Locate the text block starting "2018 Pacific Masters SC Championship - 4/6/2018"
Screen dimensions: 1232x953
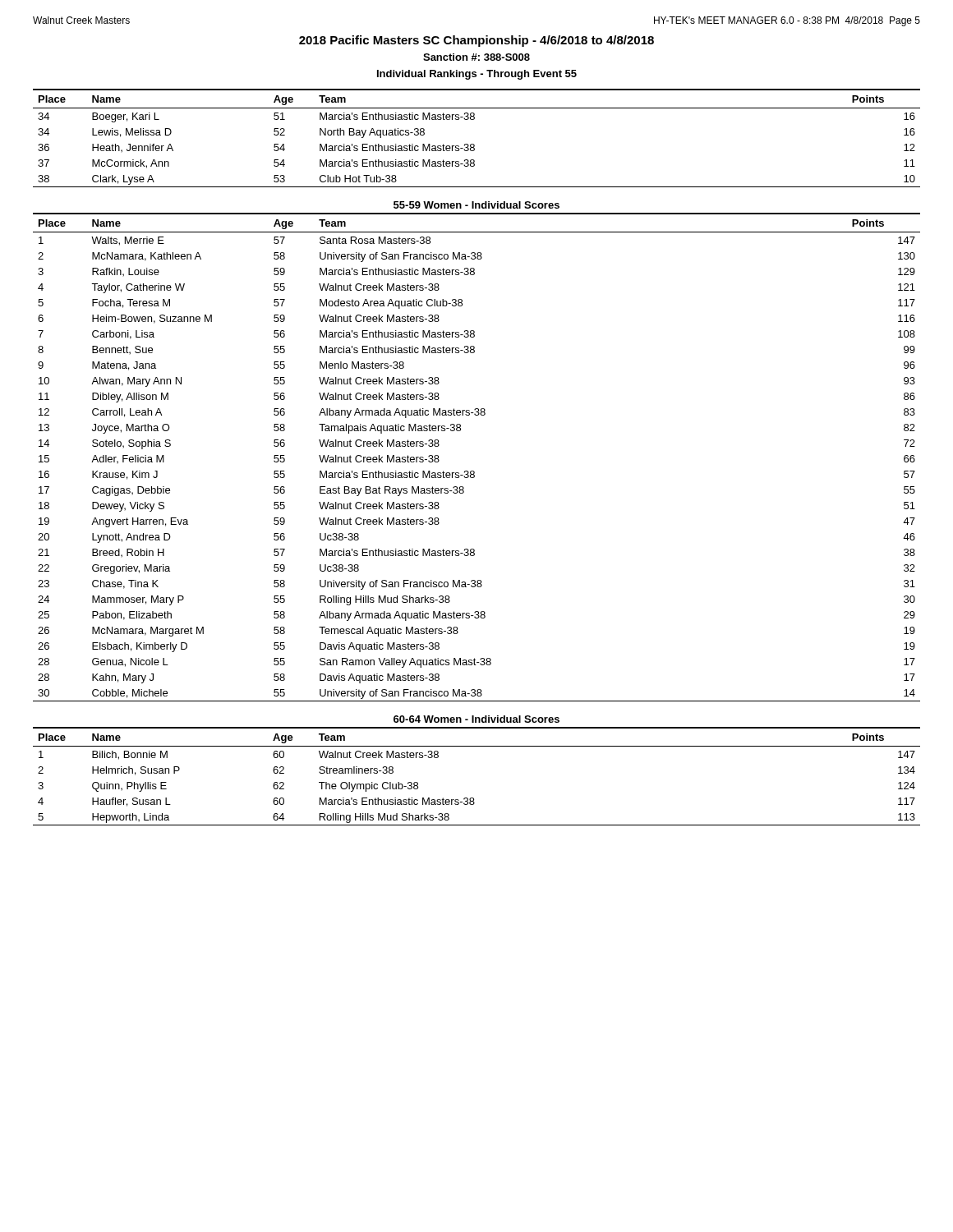(x=476, y=40)
